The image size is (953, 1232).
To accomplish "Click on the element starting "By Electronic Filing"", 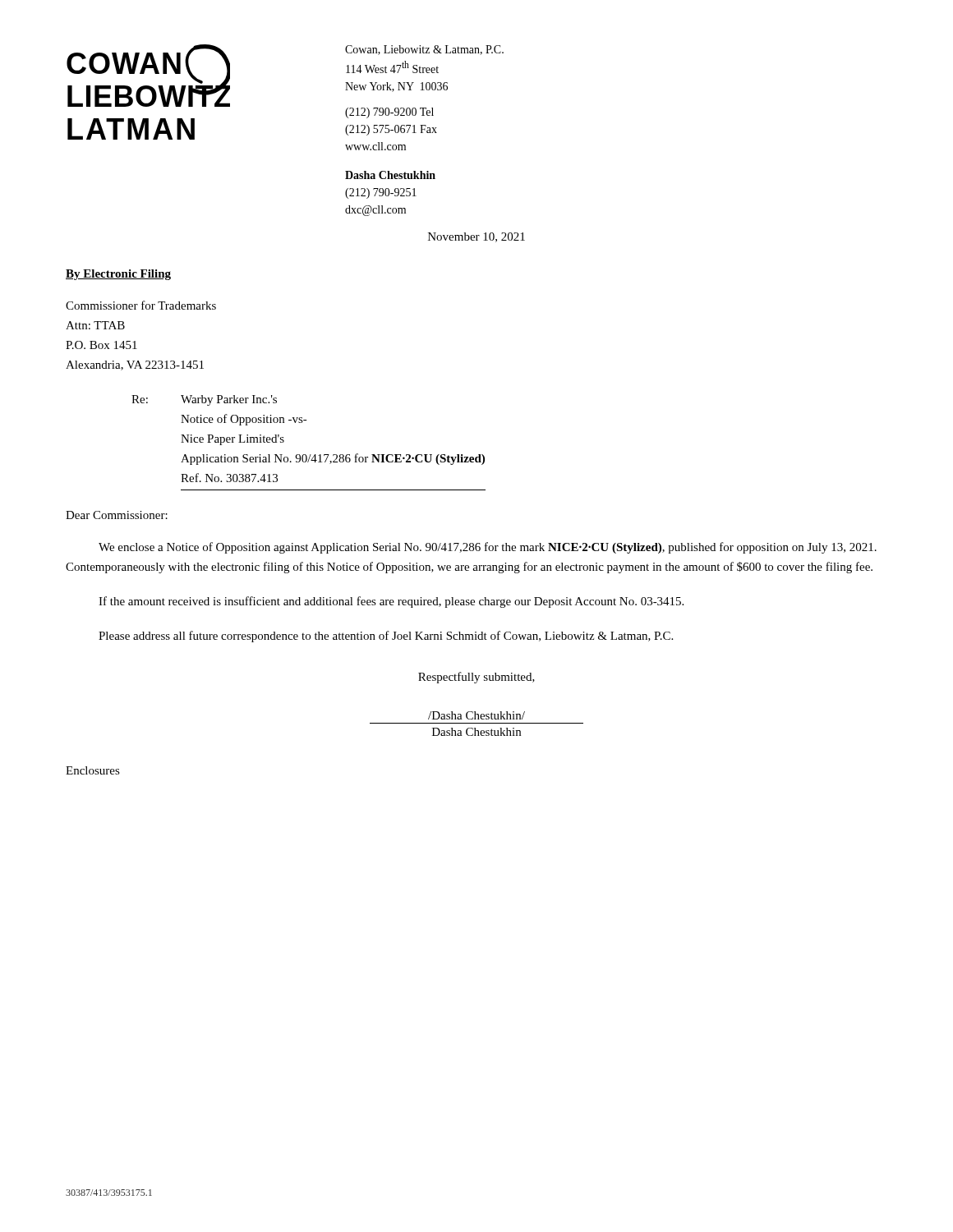I will (118, 274).
